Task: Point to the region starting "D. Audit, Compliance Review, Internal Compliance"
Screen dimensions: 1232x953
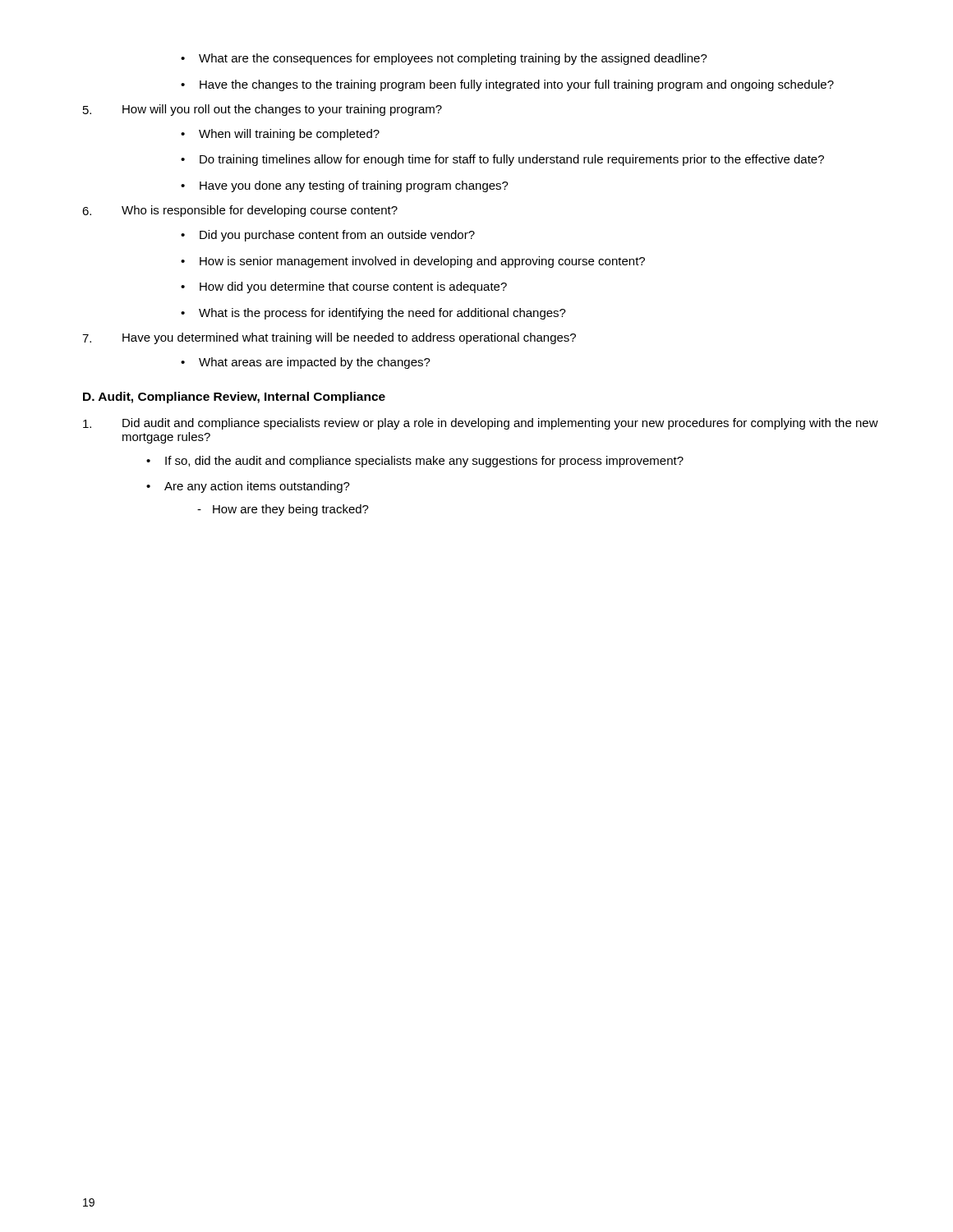Action: (x=234, y=396)
